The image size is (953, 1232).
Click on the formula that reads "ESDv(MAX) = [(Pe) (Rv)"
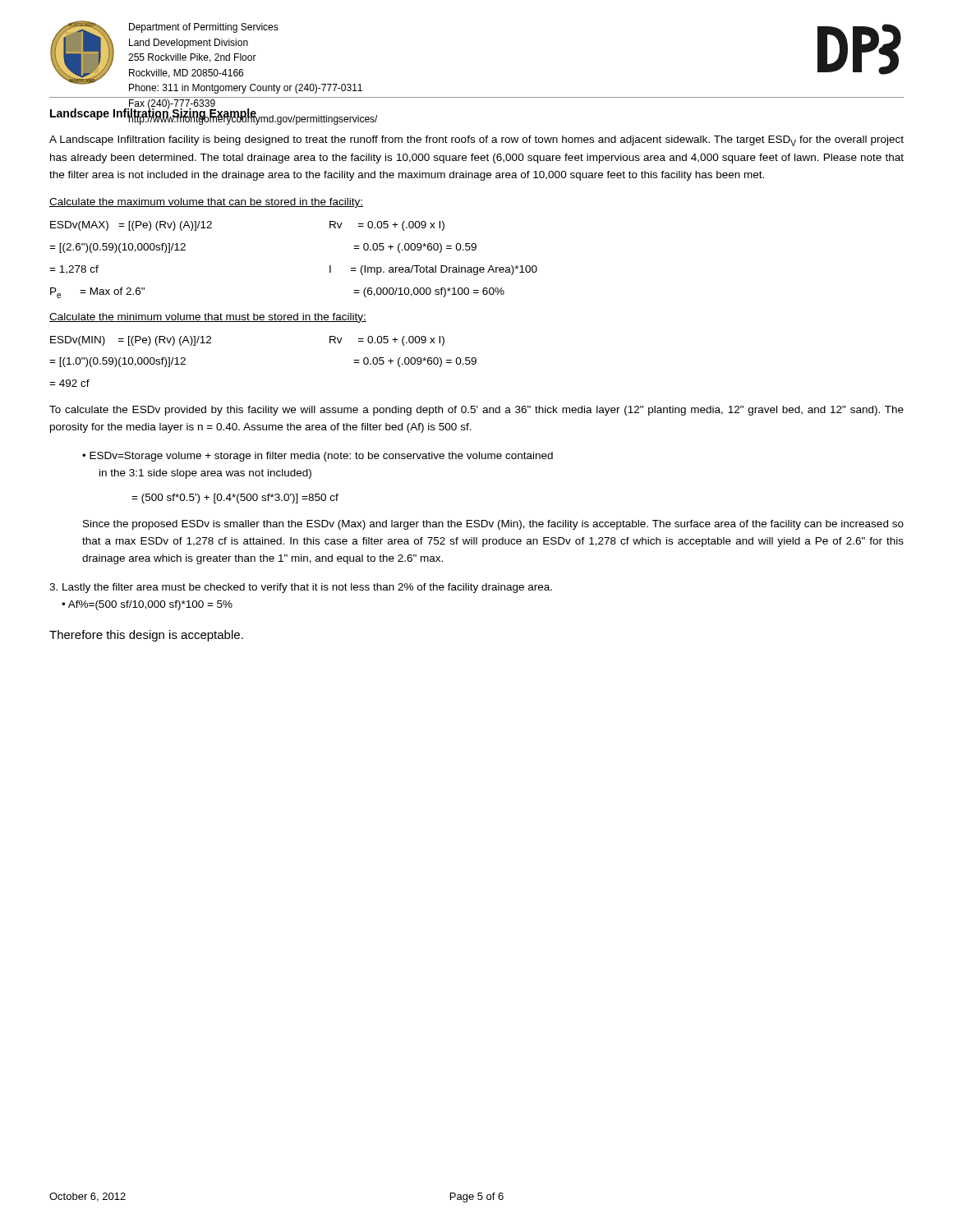(476, 259)
